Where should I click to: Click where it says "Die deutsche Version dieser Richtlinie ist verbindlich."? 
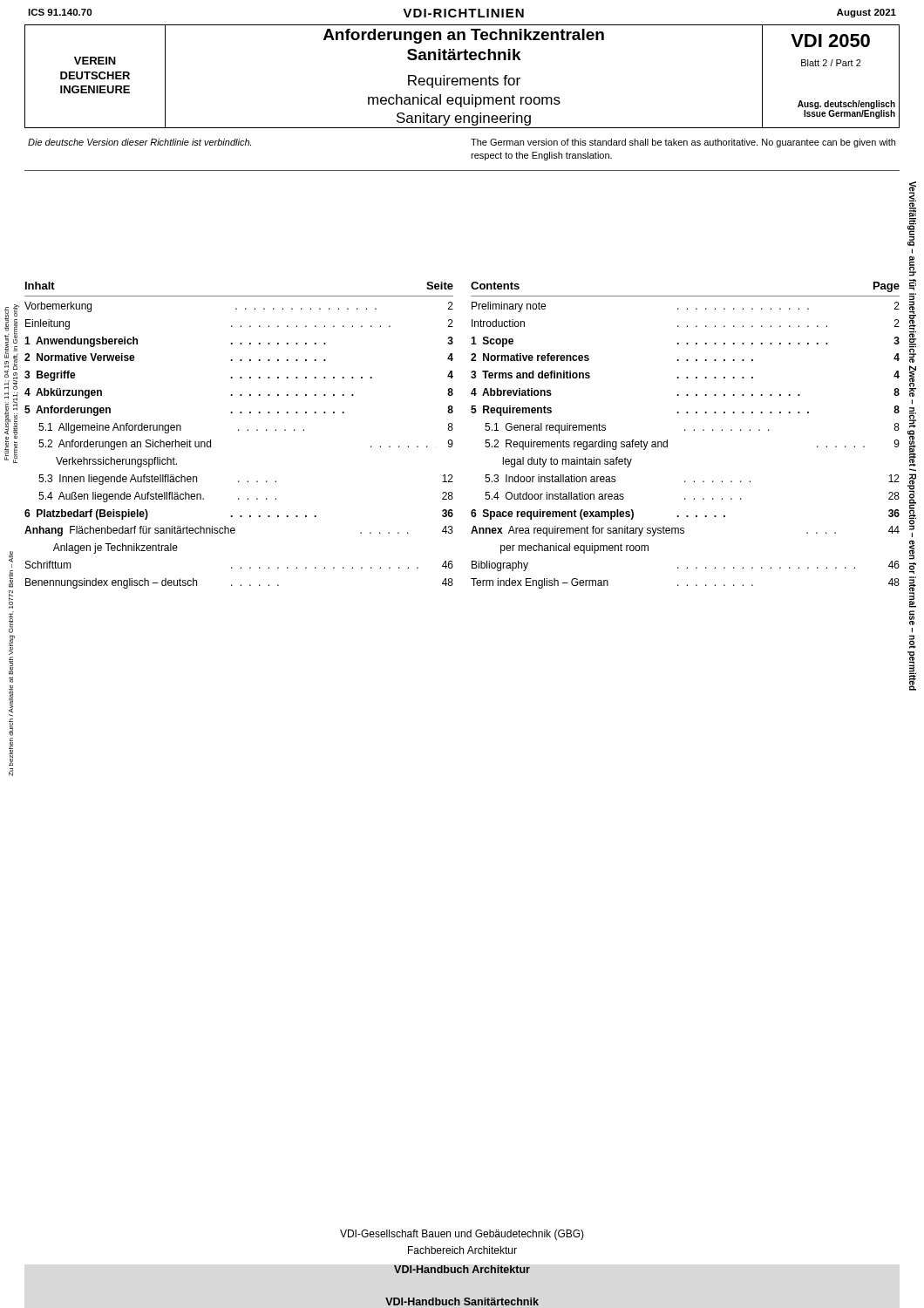pyautogui.click(x=140, y=142)
